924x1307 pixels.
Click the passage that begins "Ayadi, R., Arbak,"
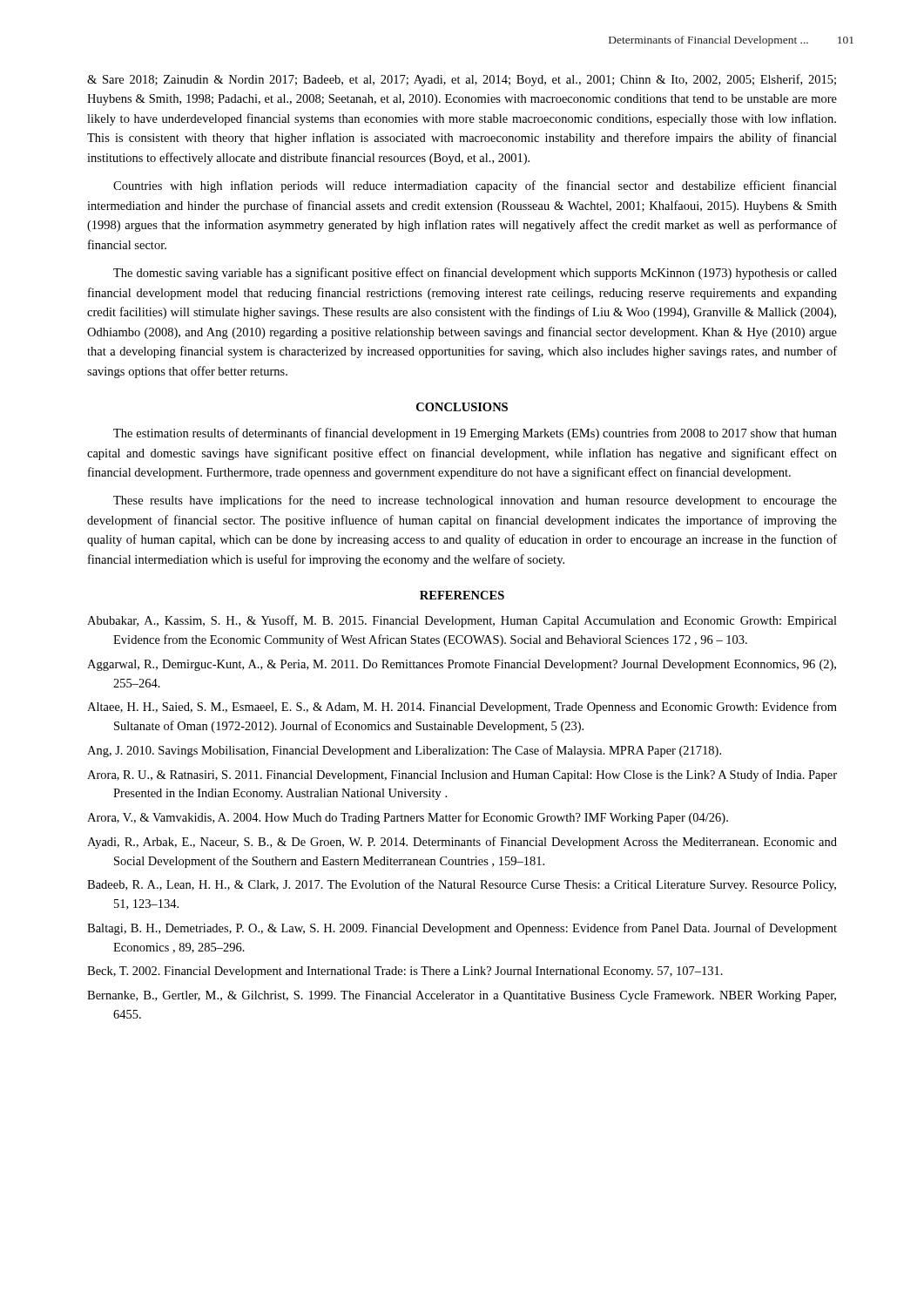pos(462,851)
